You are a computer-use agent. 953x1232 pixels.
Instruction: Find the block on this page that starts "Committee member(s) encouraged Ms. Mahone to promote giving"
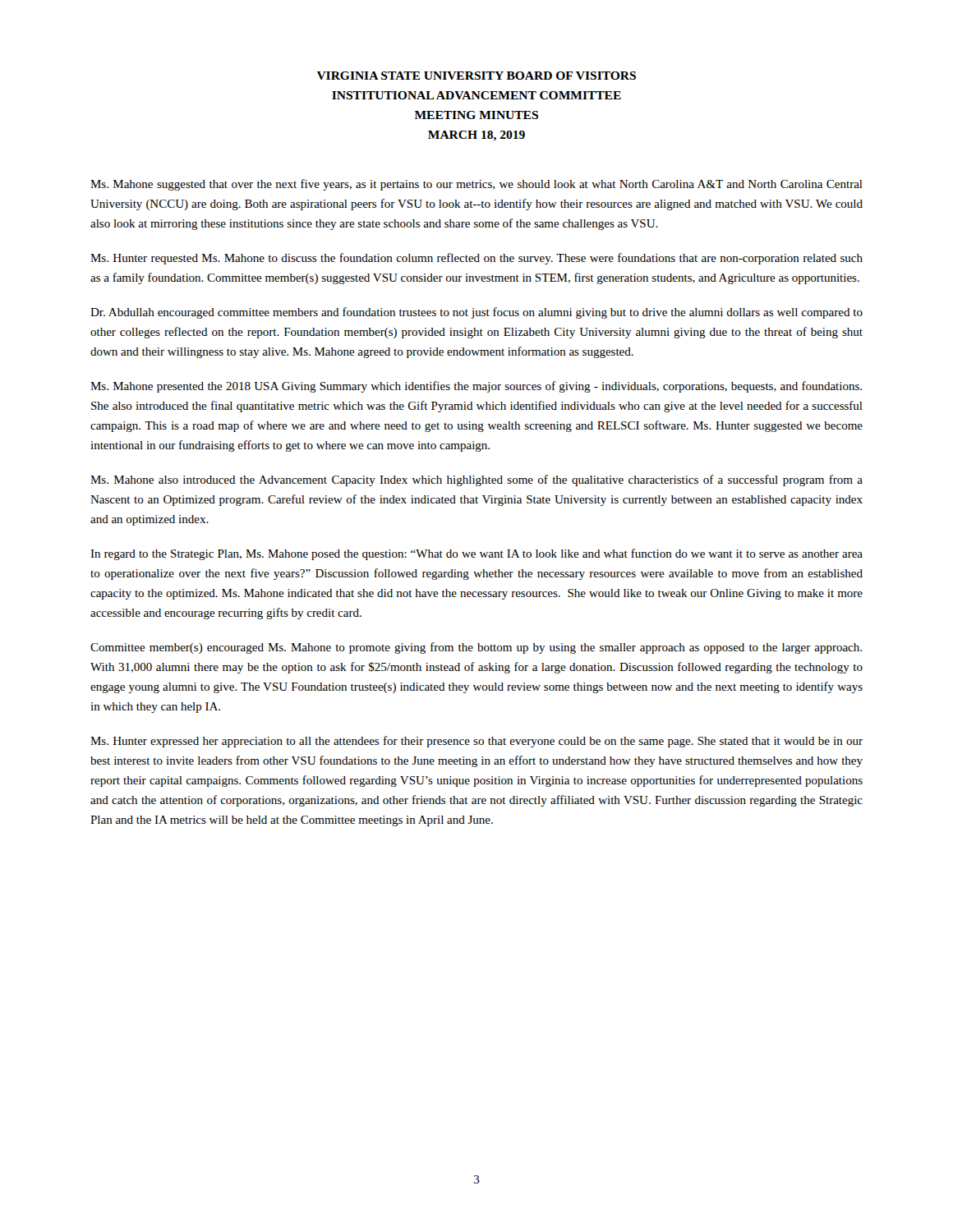476,677
